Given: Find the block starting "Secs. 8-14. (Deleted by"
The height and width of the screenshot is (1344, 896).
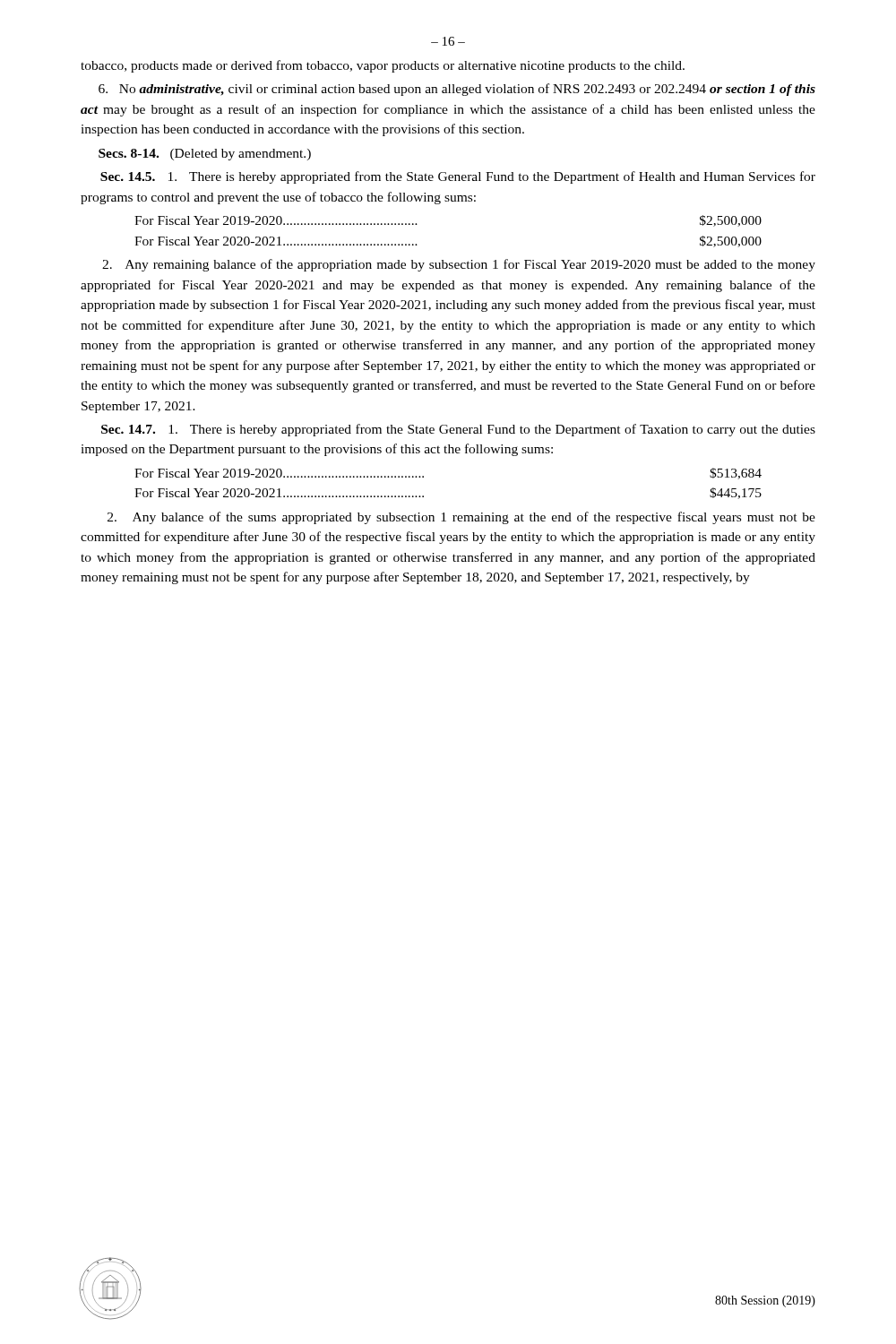Looking at the screenshot, I should click(x=196, y=153).
